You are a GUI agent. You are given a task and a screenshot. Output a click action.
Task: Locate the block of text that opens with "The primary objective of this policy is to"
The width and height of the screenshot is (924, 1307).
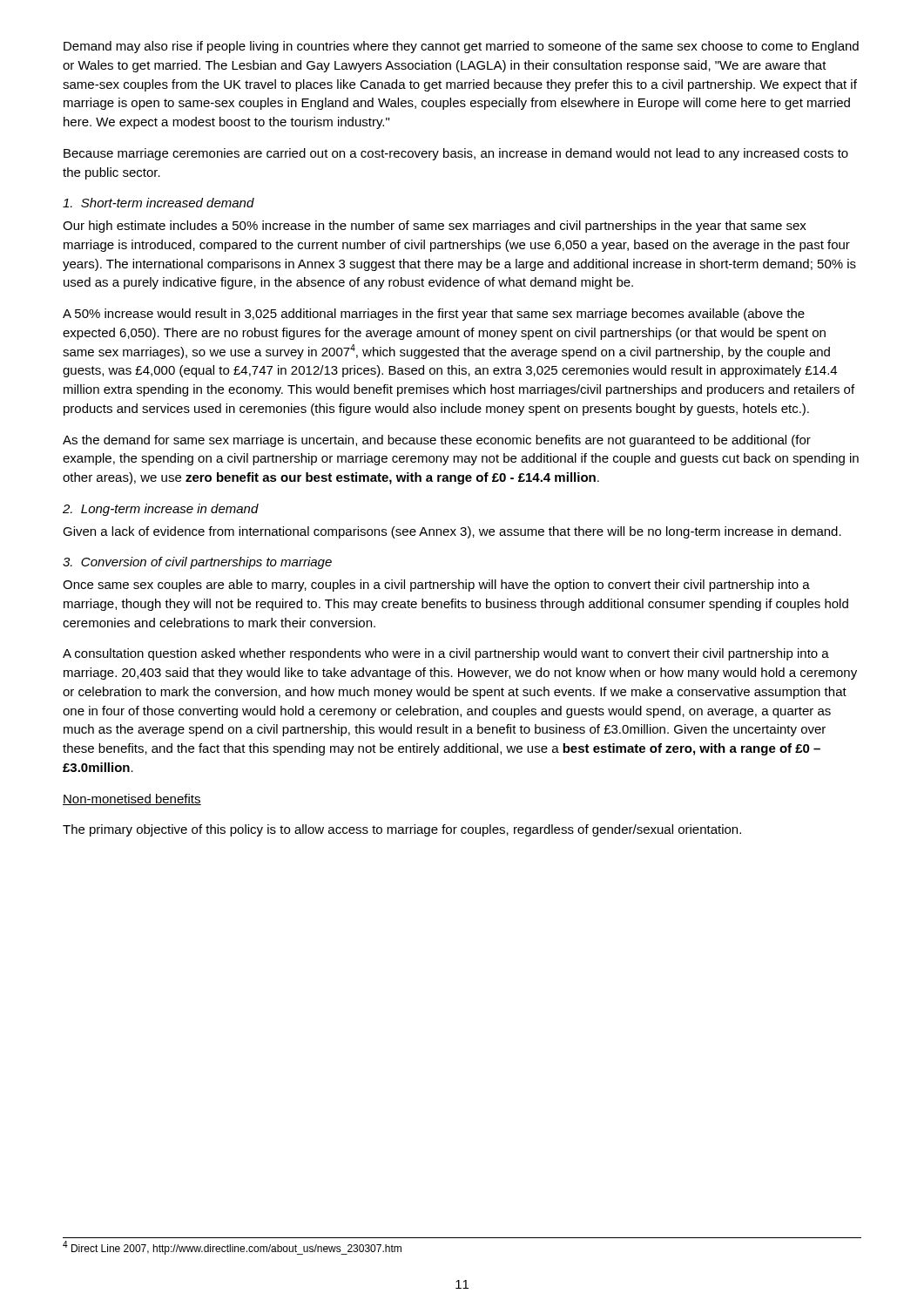click(x=462, y=830)
